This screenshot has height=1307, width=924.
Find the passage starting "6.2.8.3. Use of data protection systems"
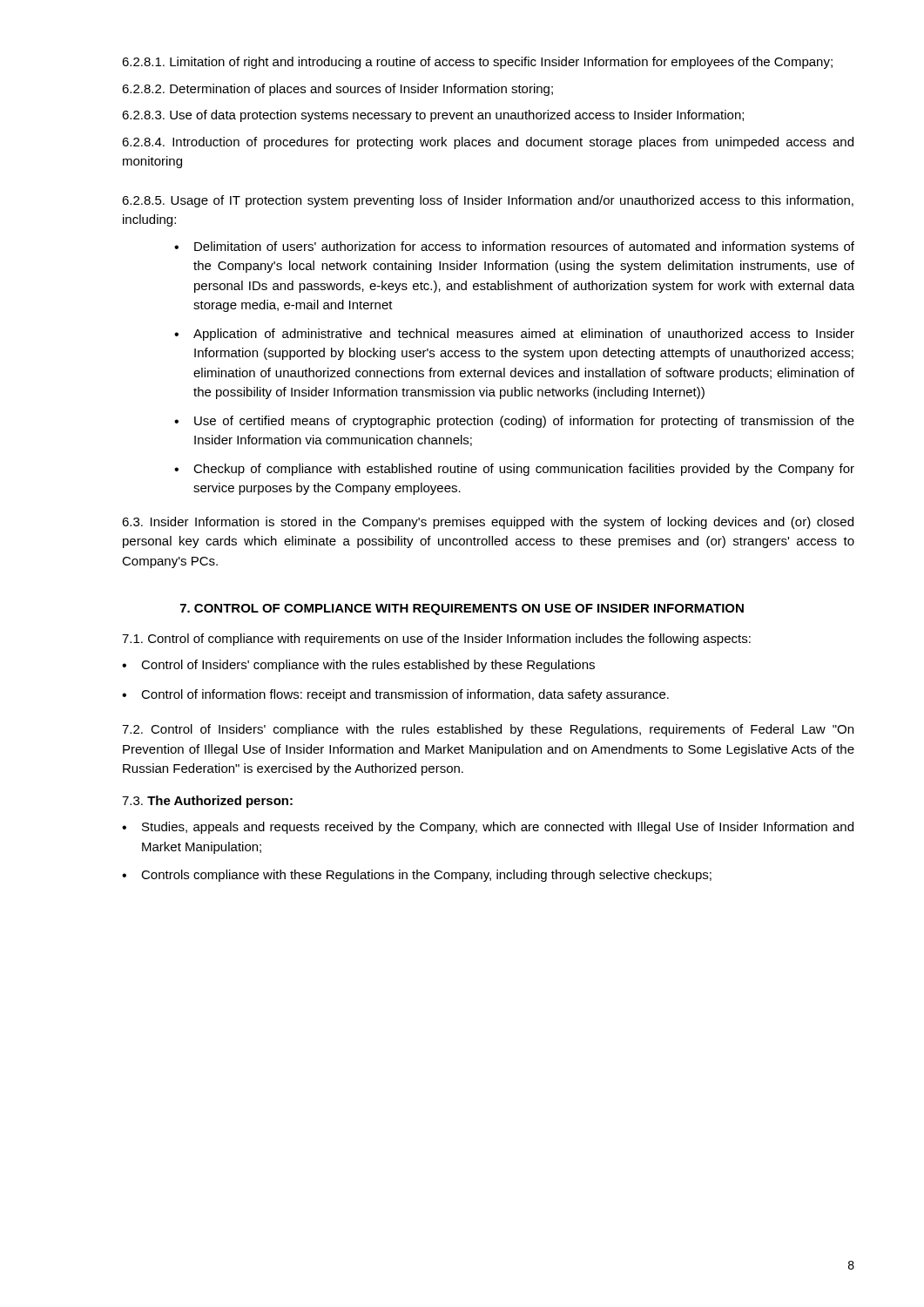click(x=433, y=115)
